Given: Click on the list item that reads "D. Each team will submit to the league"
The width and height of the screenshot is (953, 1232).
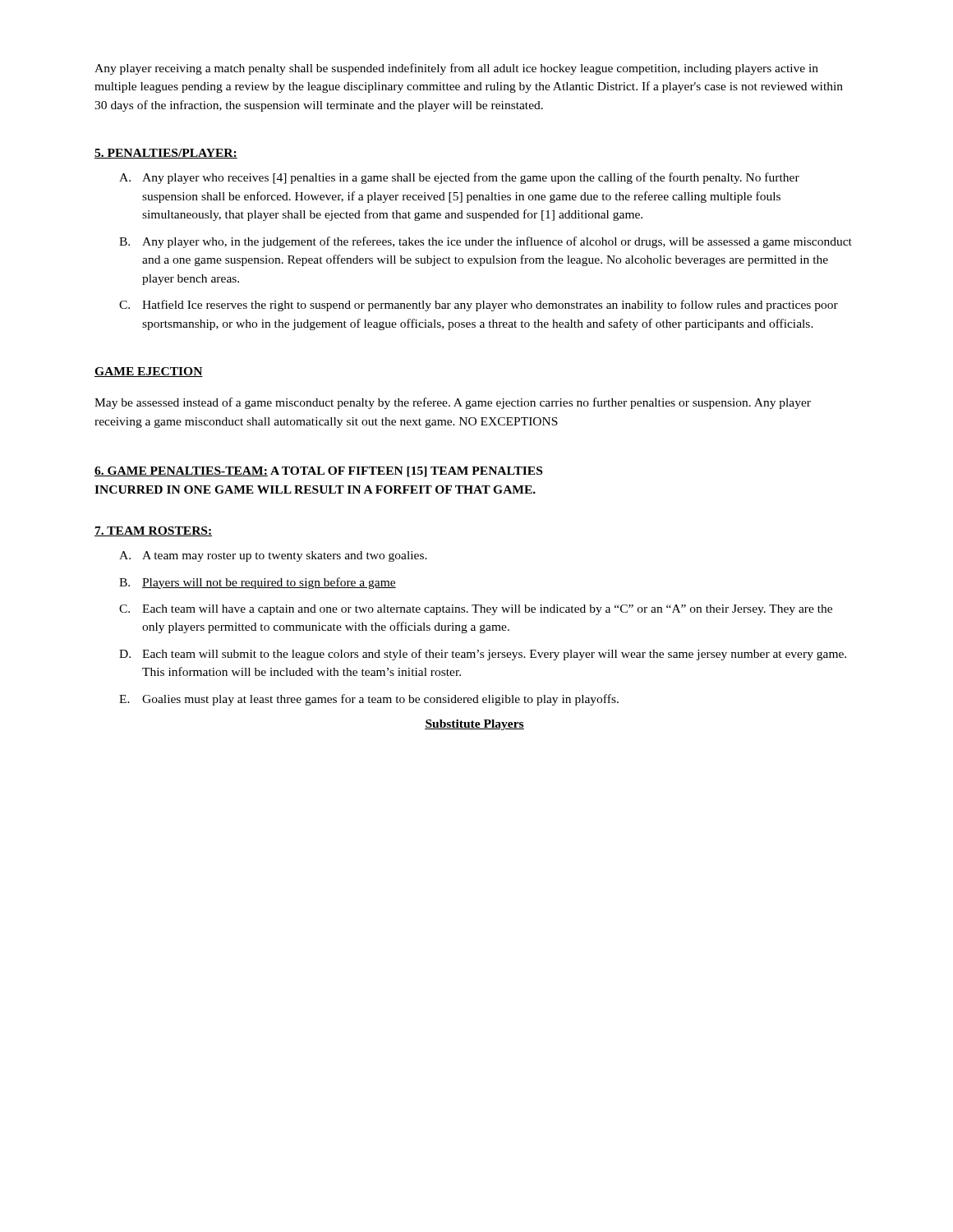Looking at the screenshot, I should click(x=487, y=663).
